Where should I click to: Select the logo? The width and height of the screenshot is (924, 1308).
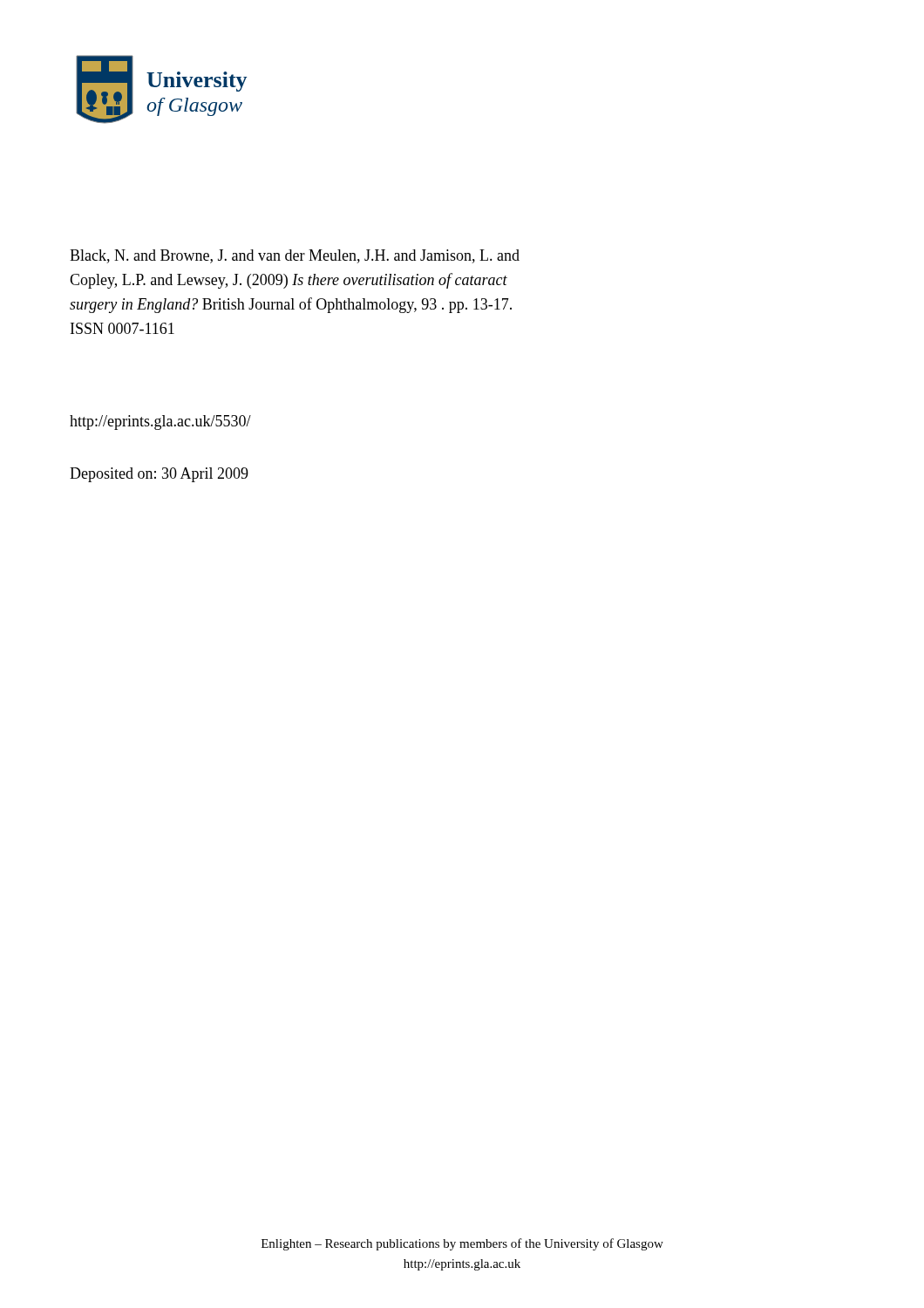pos(183,98)
